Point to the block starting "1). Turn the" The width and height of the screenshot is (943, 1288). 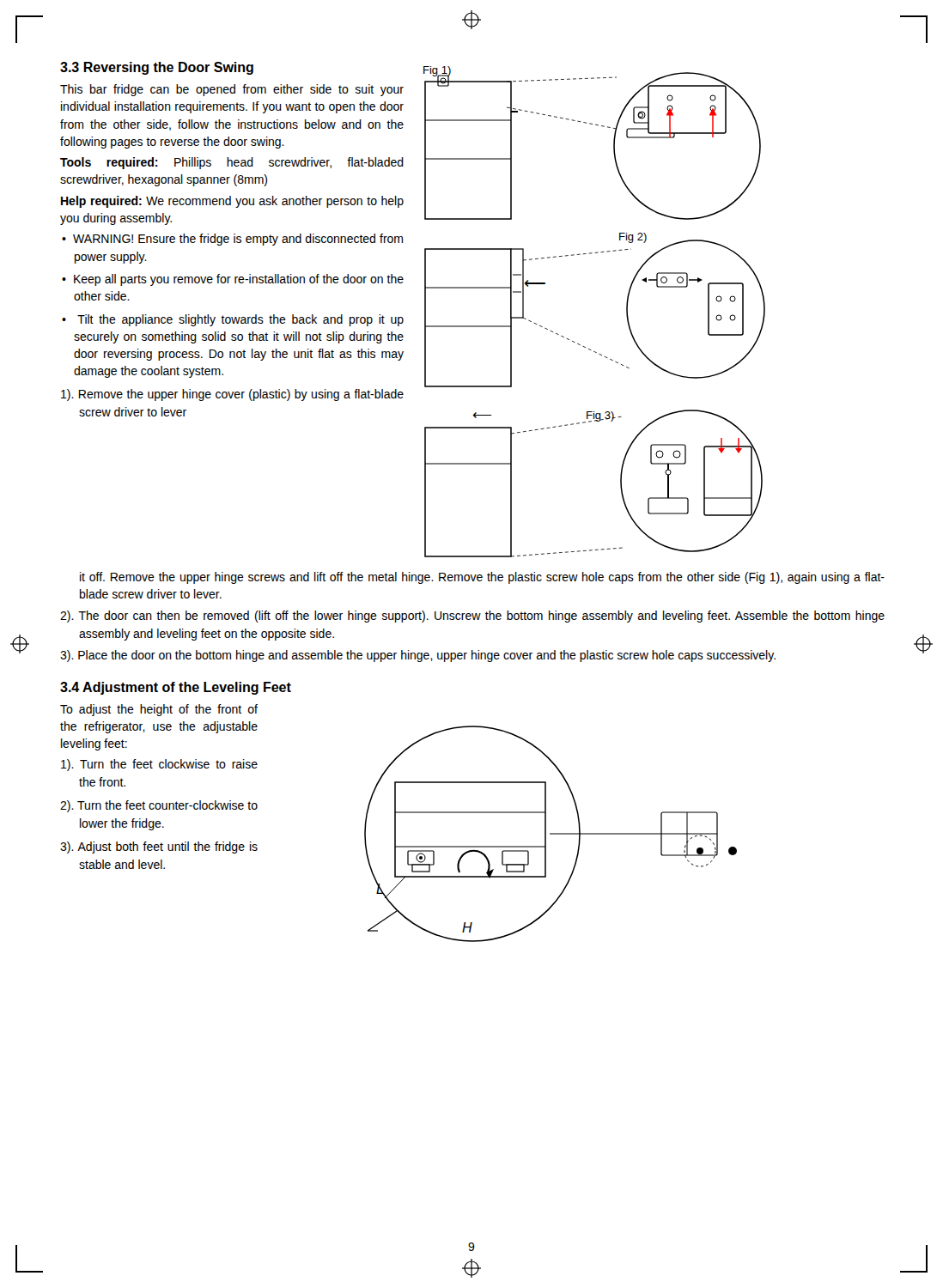(x=159, y=774)
